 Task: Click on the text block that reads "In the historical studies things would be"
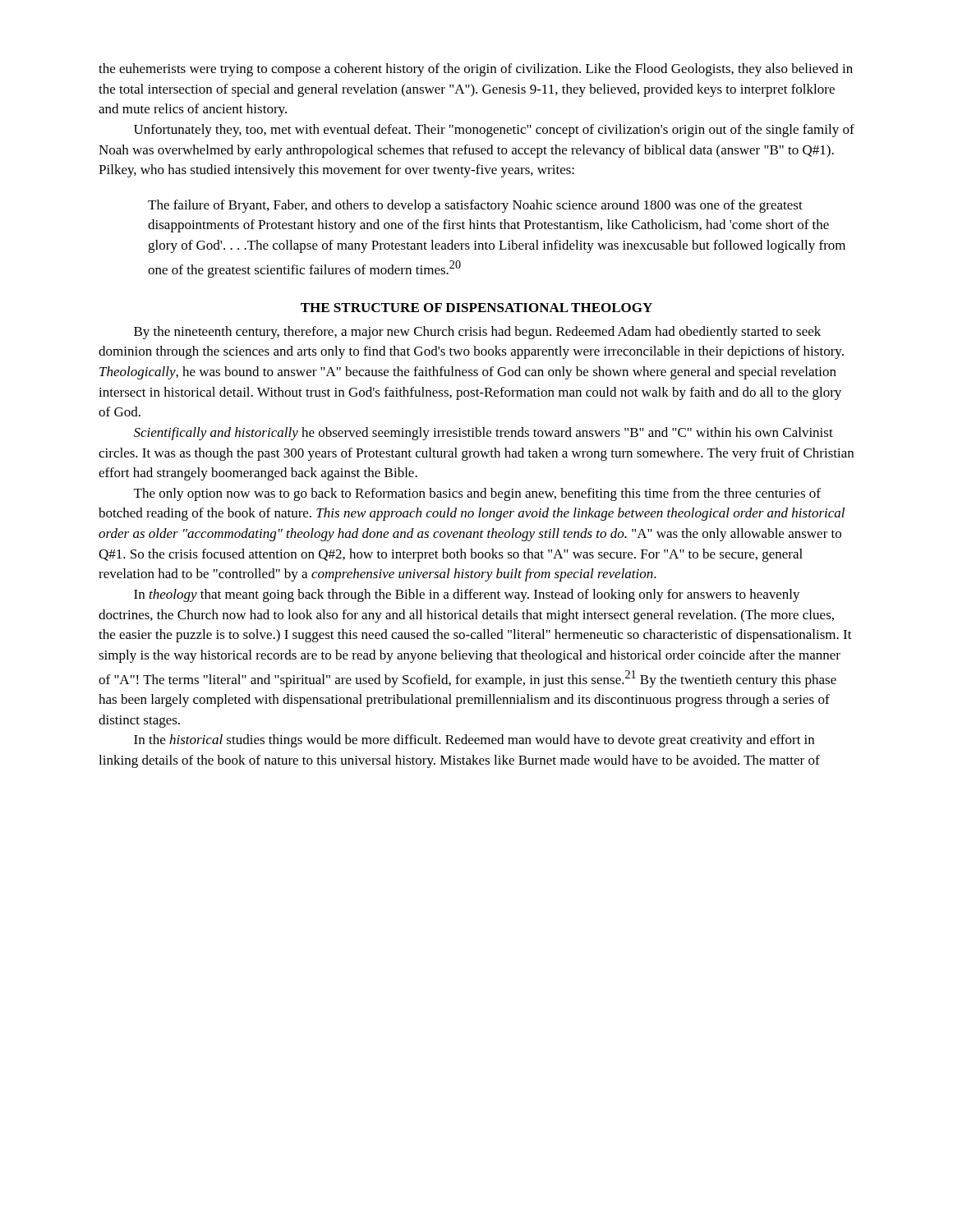pos(476,751)
